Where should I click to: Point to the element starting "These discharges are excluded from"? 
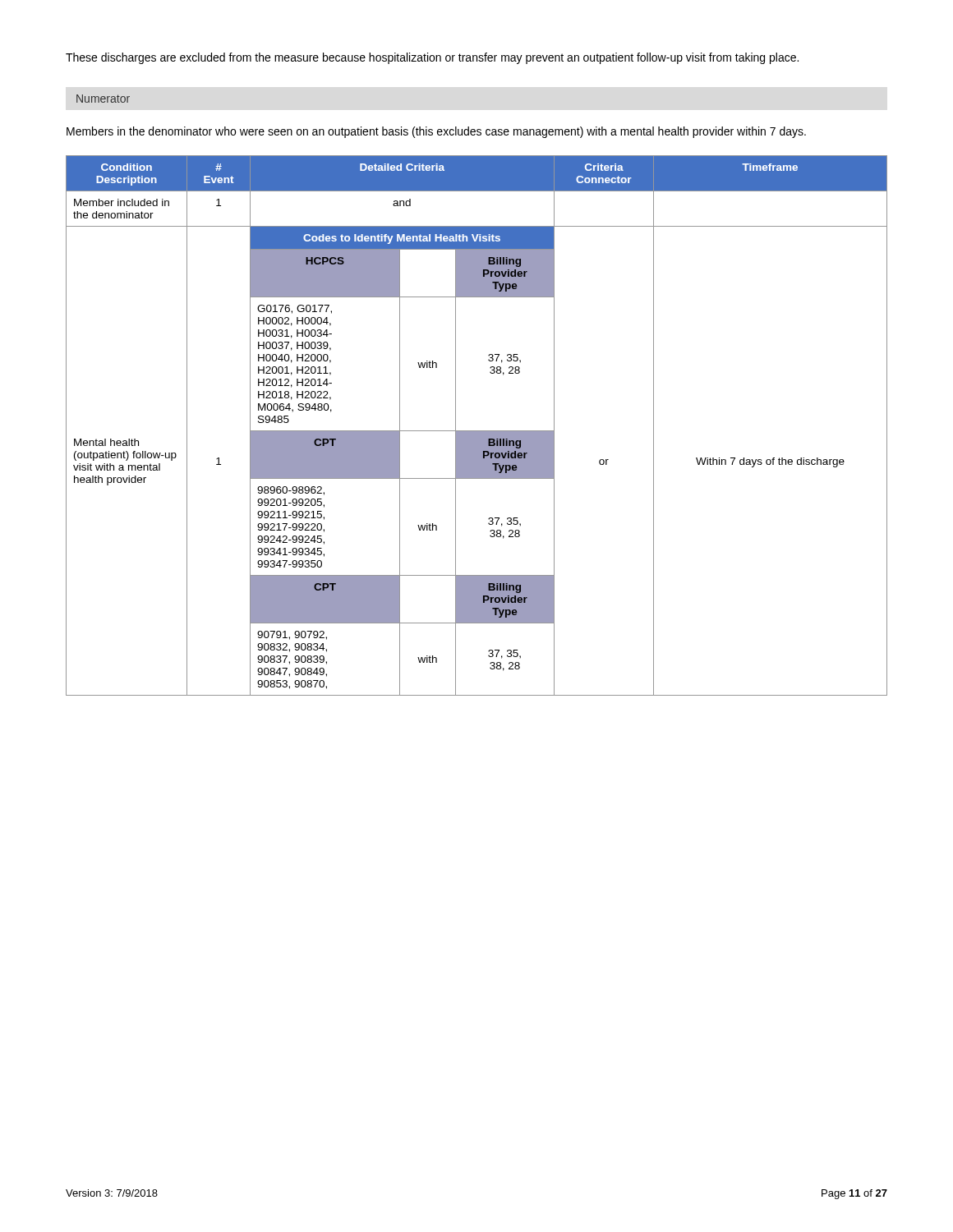[433, 57]
